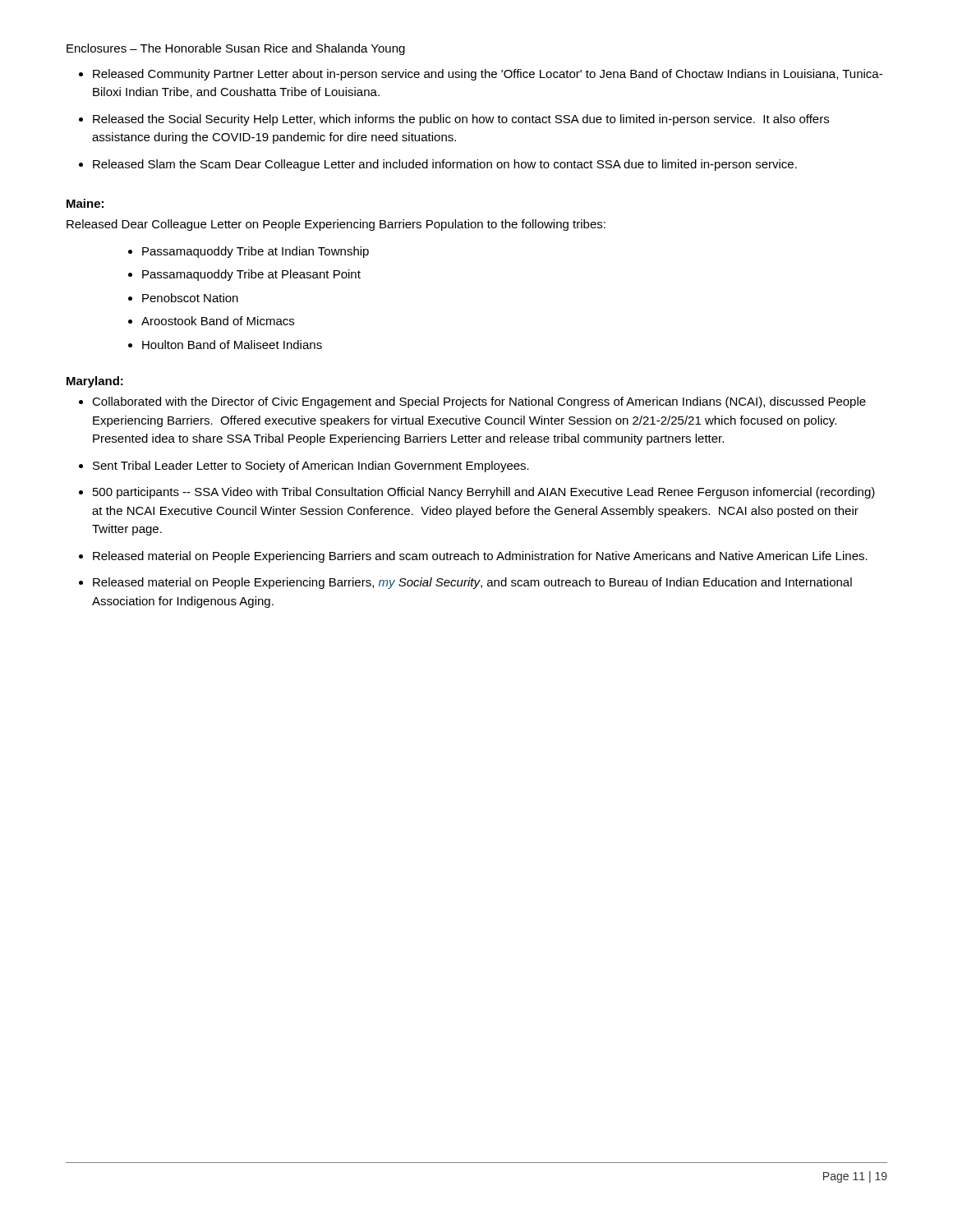Point to the block beginning "Released Slam the"
Image resolution: width=953 pixels, height=1232 pixels.
(x=445, y=163)
